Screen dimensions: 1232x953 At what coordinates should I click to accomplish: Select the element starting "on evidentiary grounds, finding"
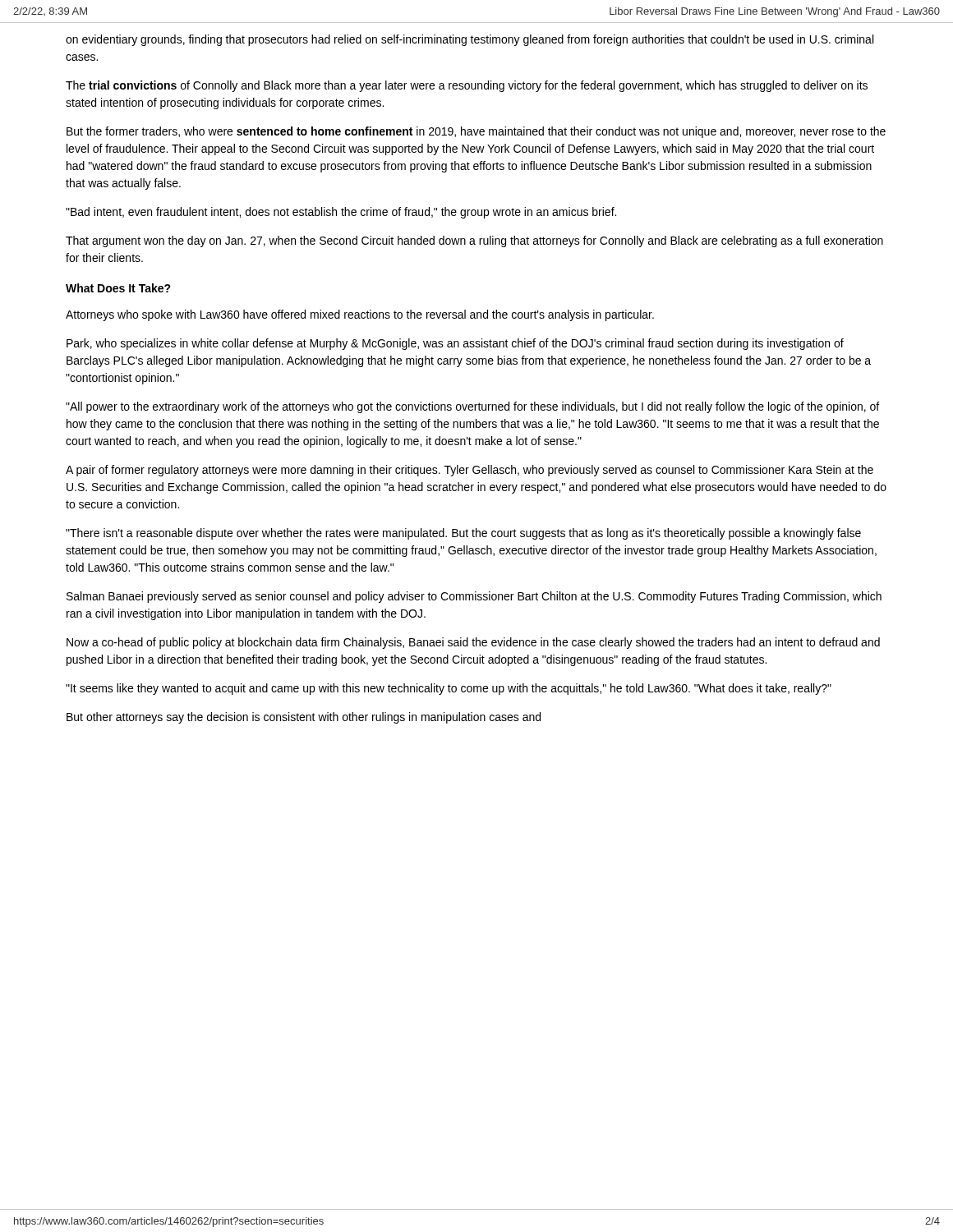click(x=470, y=48)
